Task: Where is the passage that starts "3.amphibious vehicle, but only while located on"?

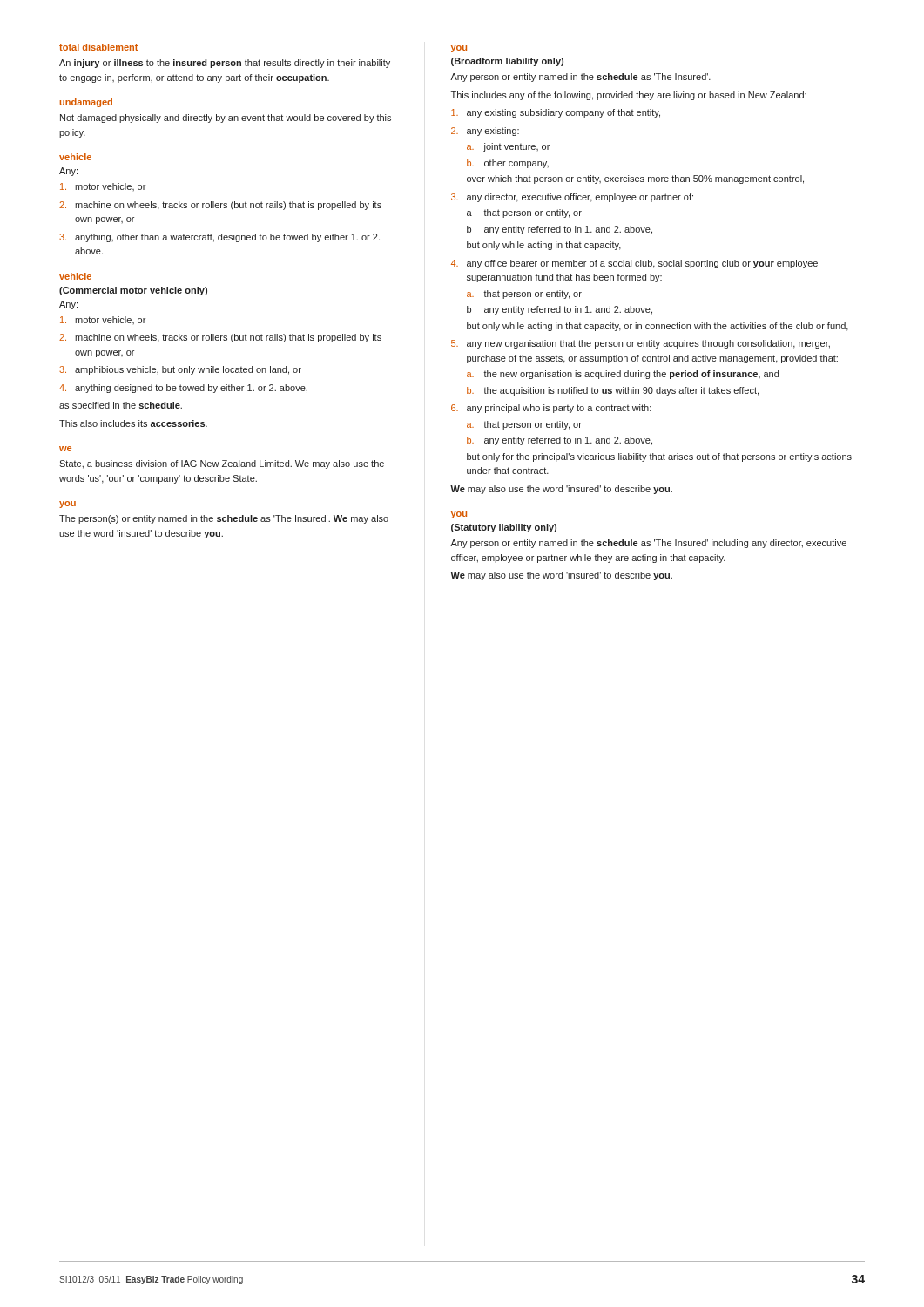Action: pos(180,370)
